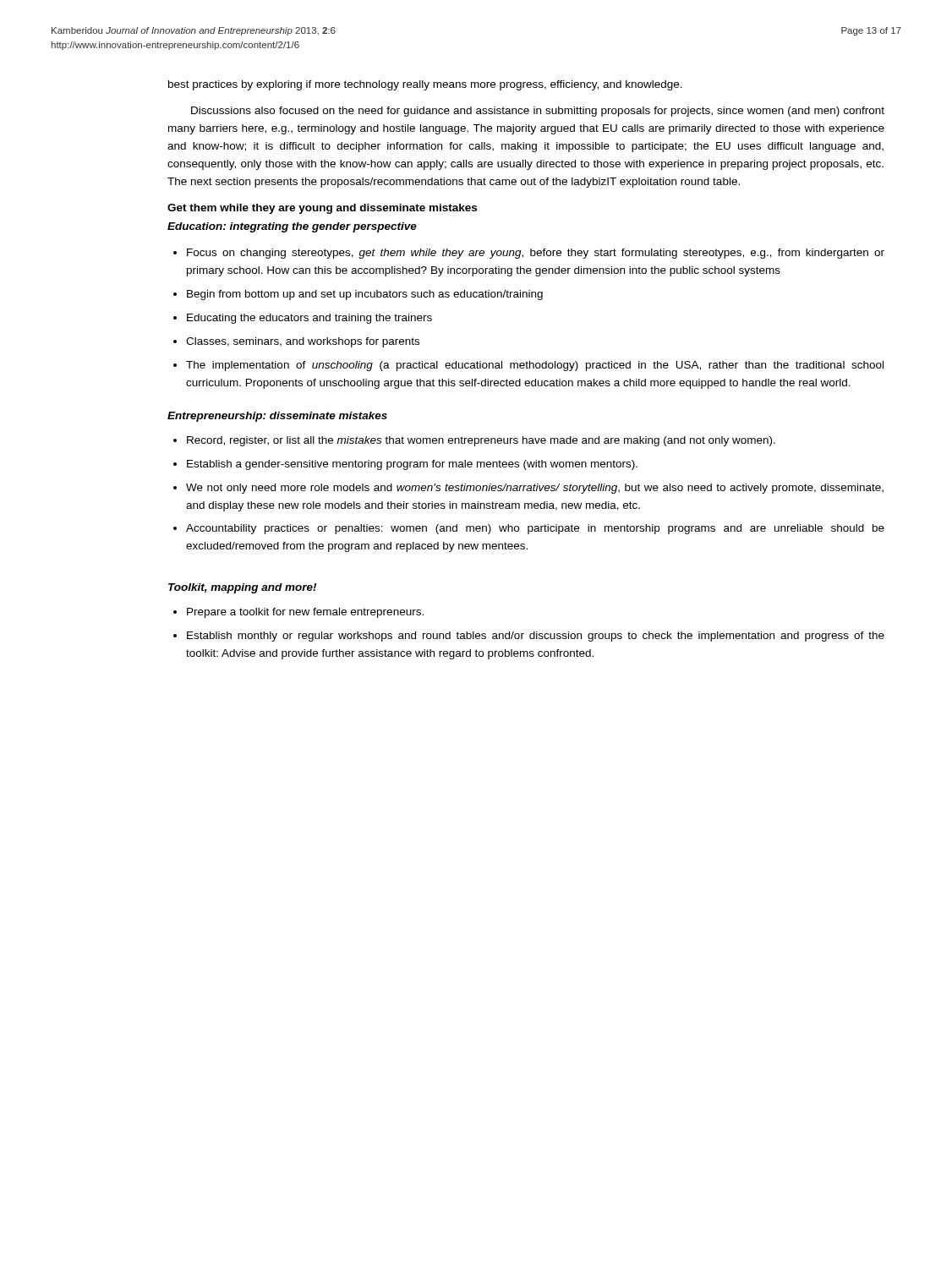Click the section header that begins "Education: integrating the gender"
The height and width of the screenshot is (1268, 952).
[292, 226]
